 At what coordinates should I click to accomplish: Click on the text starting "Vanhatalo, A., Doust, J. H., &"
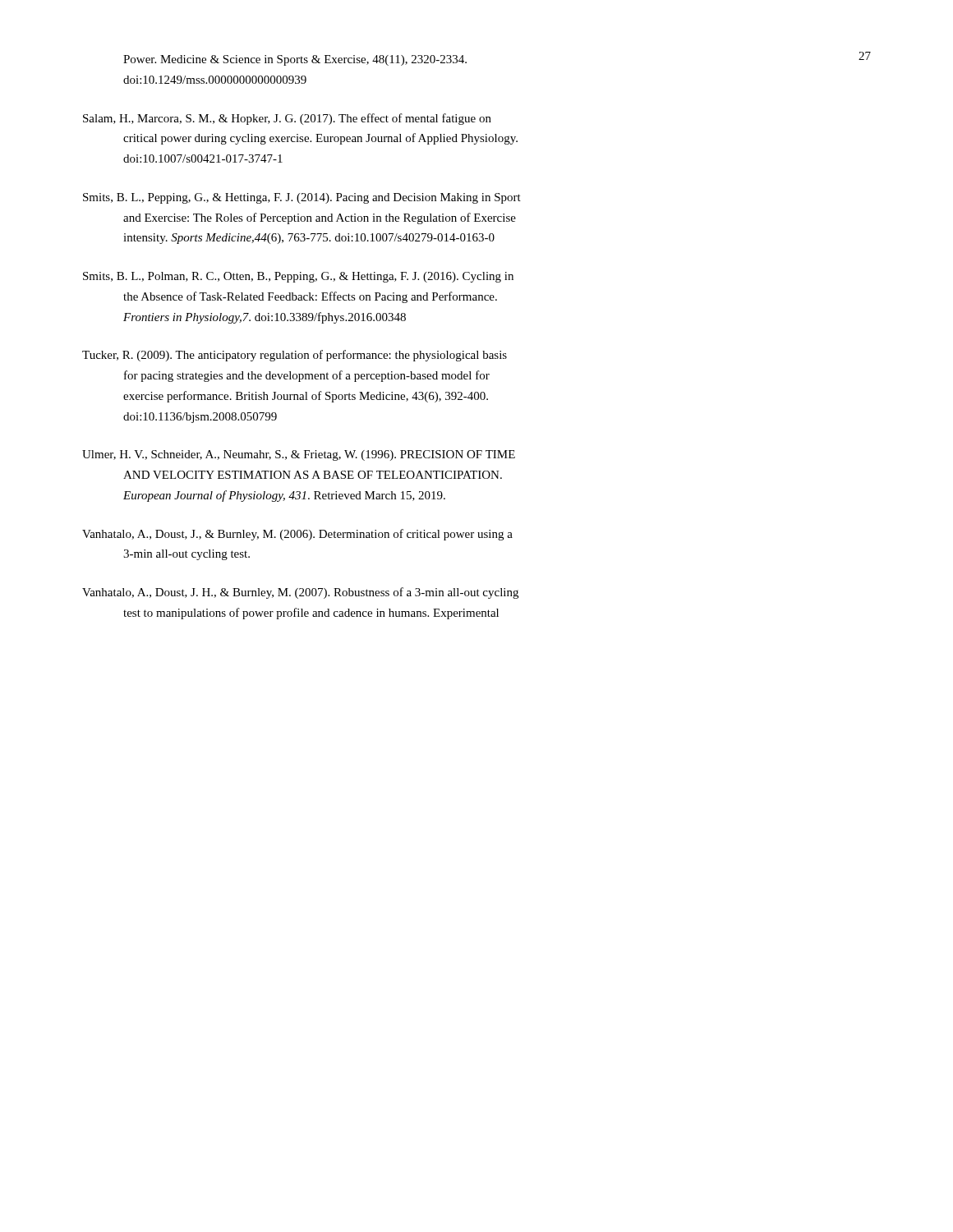click(476, 603)
